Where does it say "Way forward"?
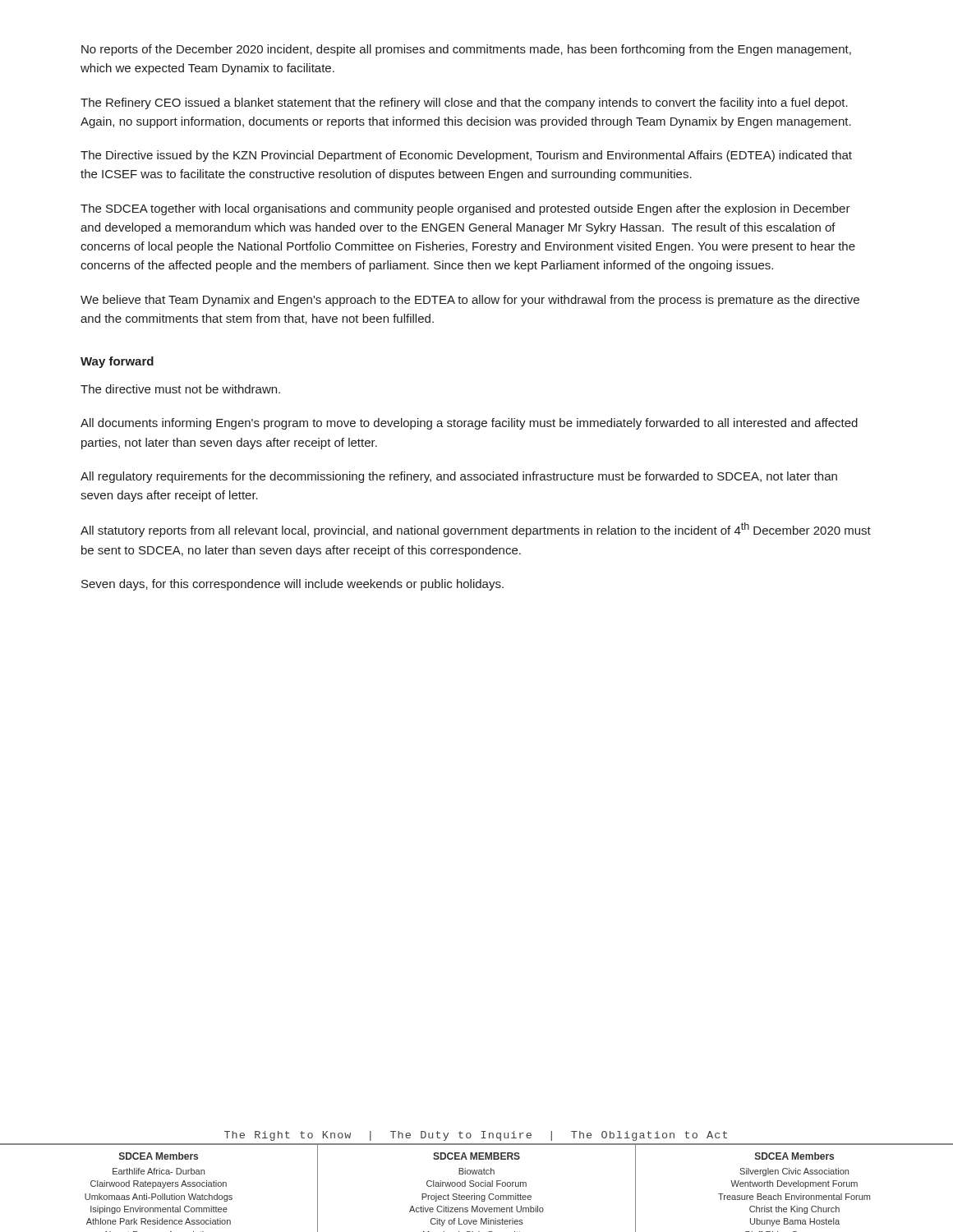 point(117,361)
